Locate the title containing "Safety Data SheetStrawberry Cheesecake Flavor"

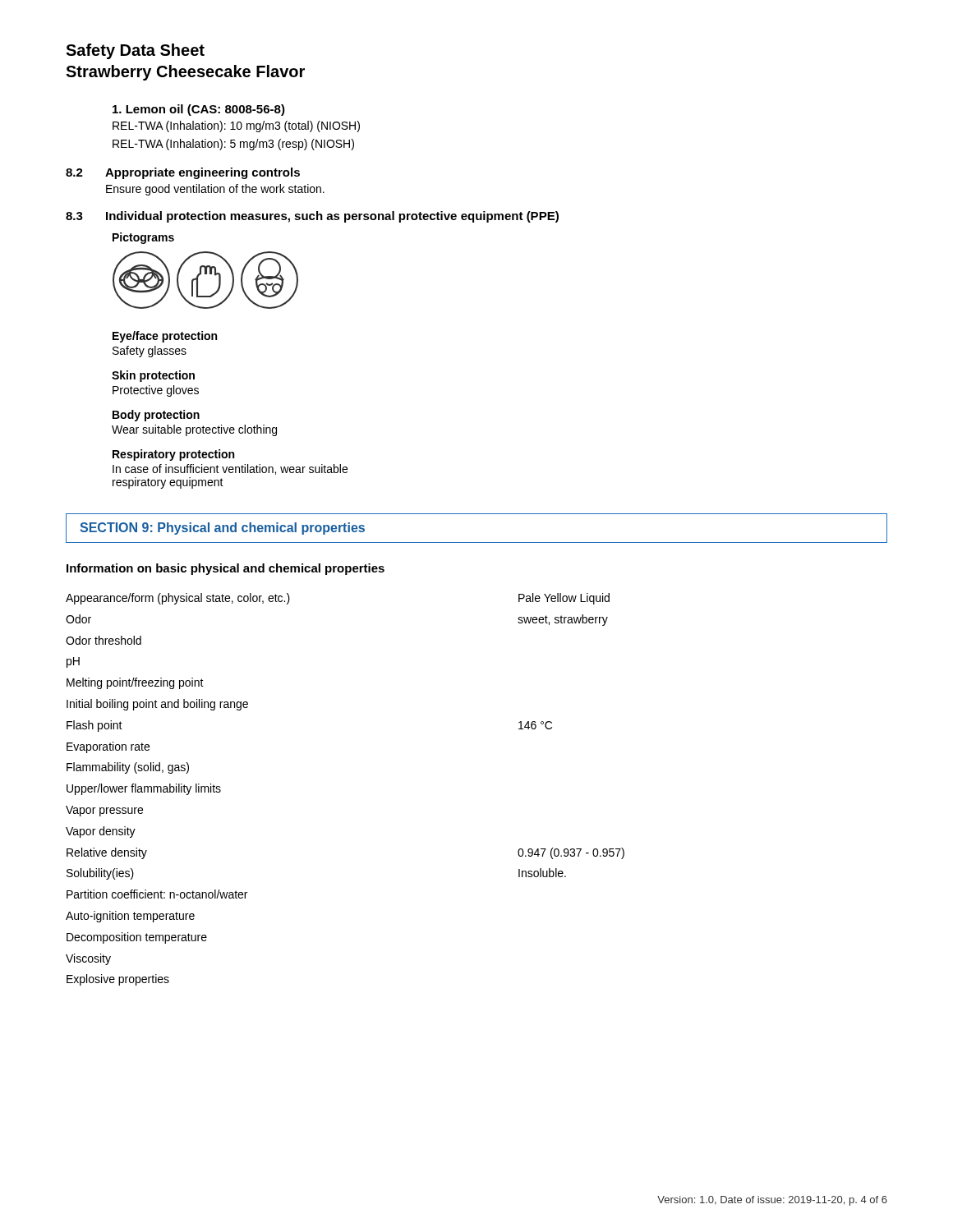[135, 51]
